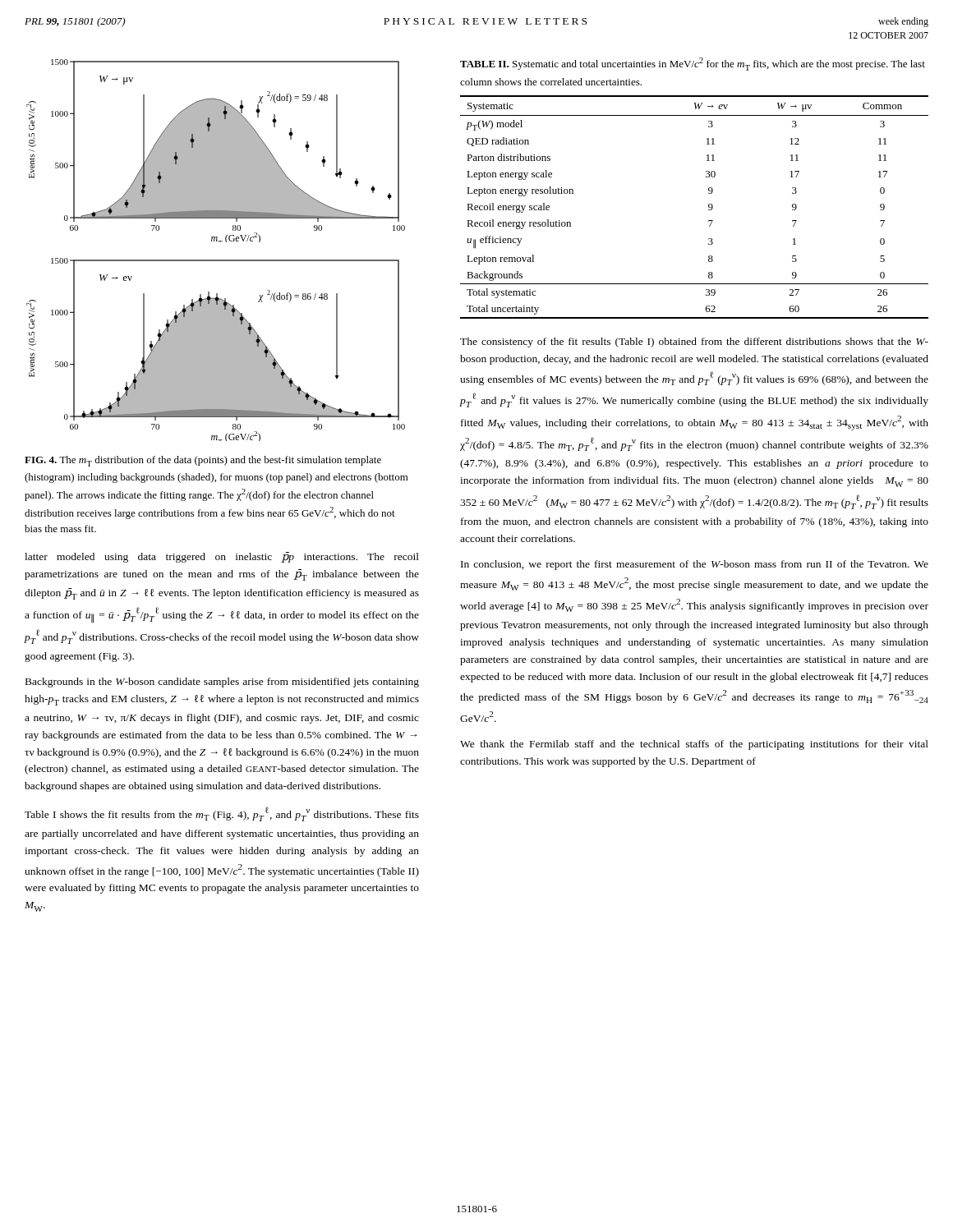The height and width of the screenshot is (1232, 953).
Task: Find a table
Action: (694, 208)
